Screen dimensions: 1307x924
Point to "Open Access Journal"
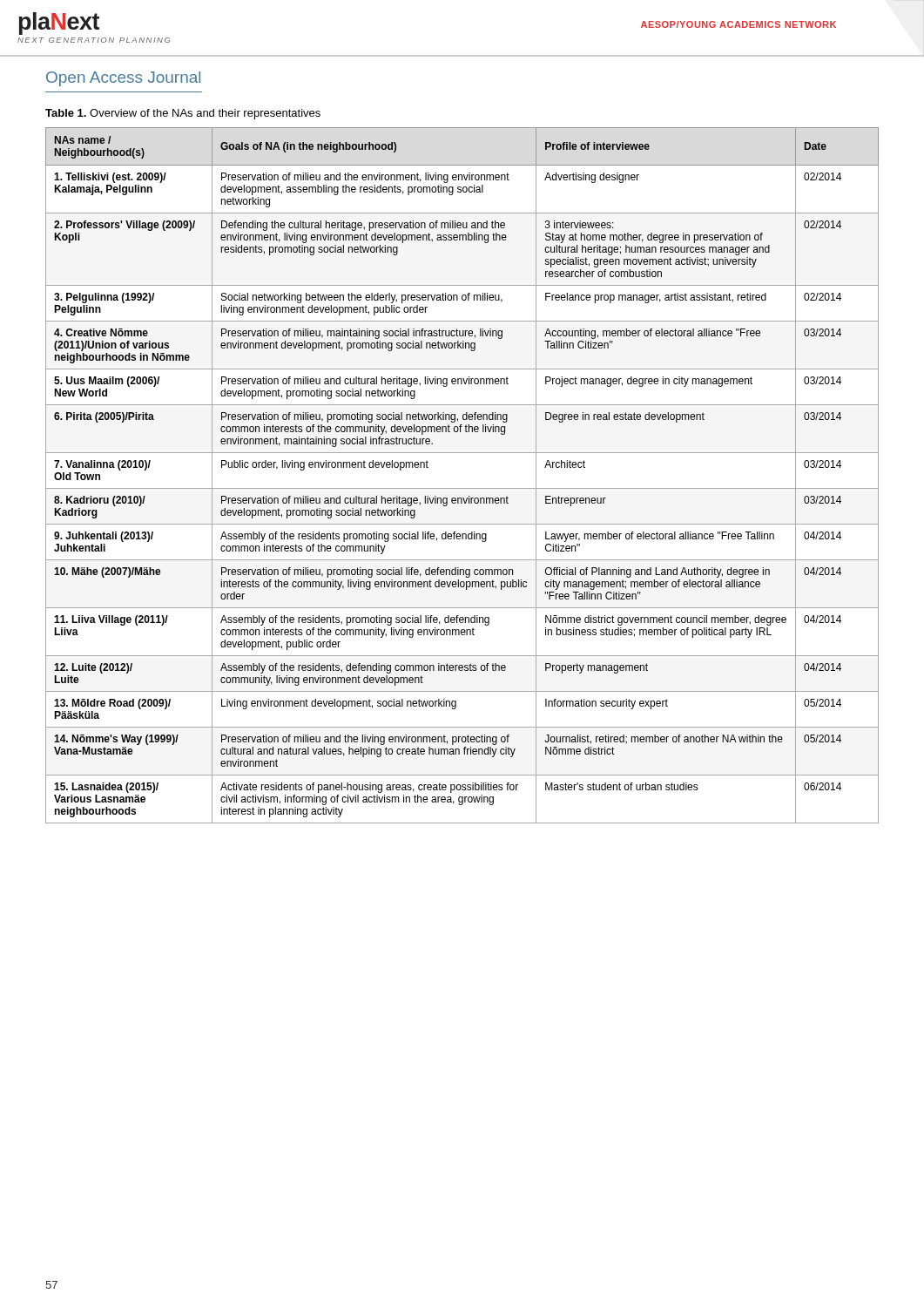pyautogui.click(x=123, y=77)
